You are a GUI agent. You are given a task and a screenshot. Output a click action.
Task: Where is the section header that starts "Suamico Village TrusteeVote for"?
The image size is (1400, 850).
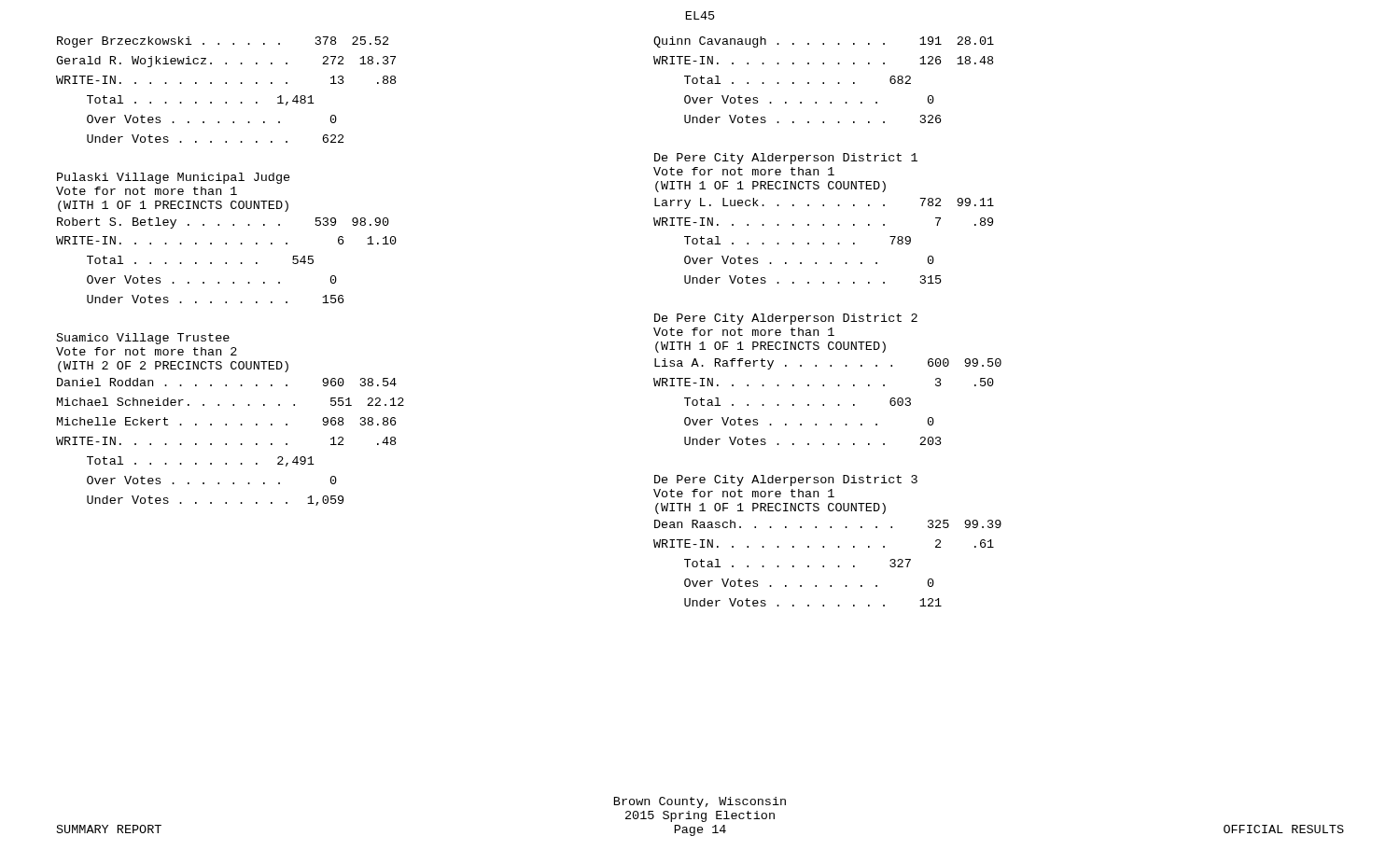(173, 352)
